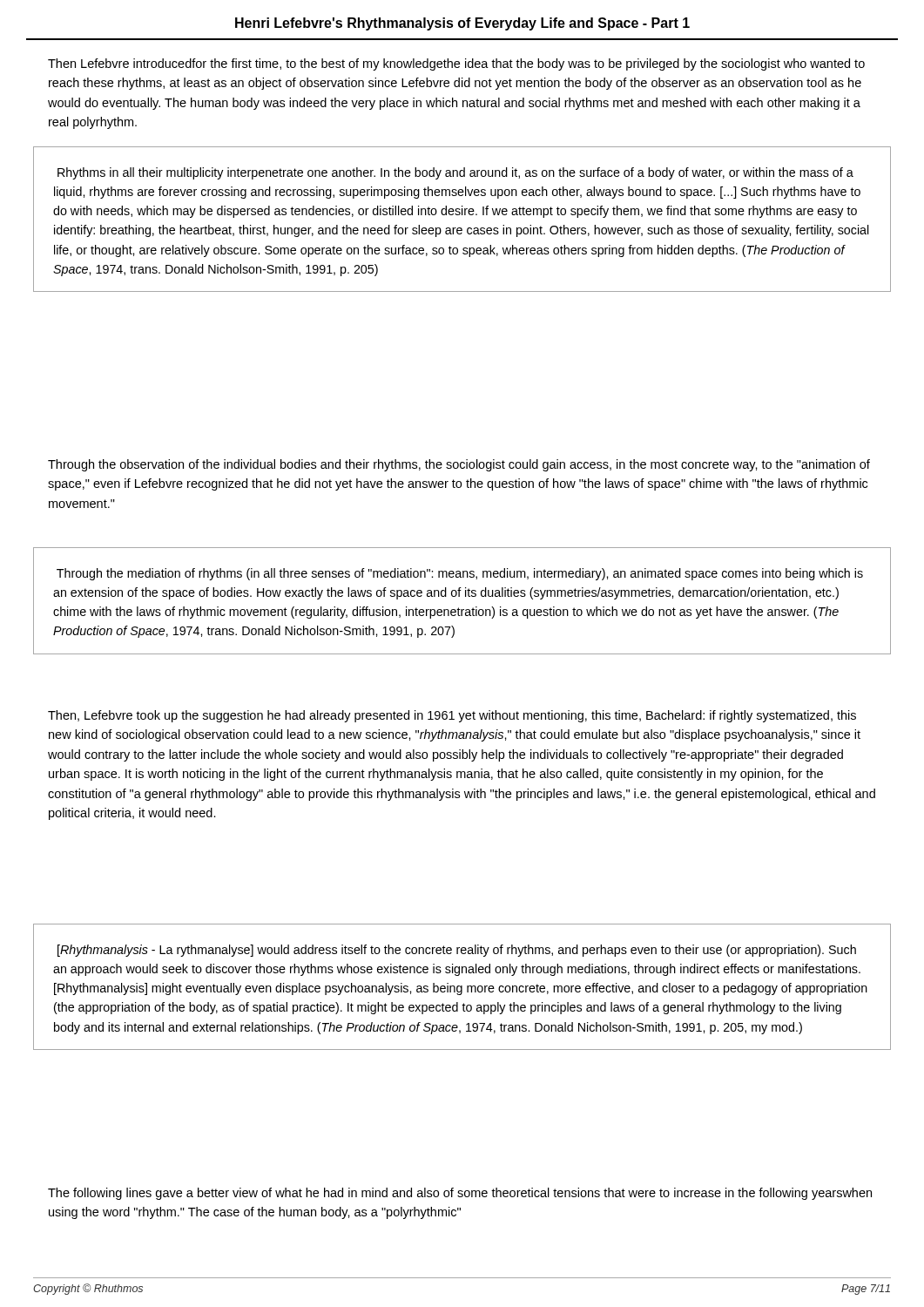Screen dimensions: 1307x924
Task: Click on the region starting "Then Lefebvre introducedfor"
Action: pyautogui.click(x=456, y=93)
